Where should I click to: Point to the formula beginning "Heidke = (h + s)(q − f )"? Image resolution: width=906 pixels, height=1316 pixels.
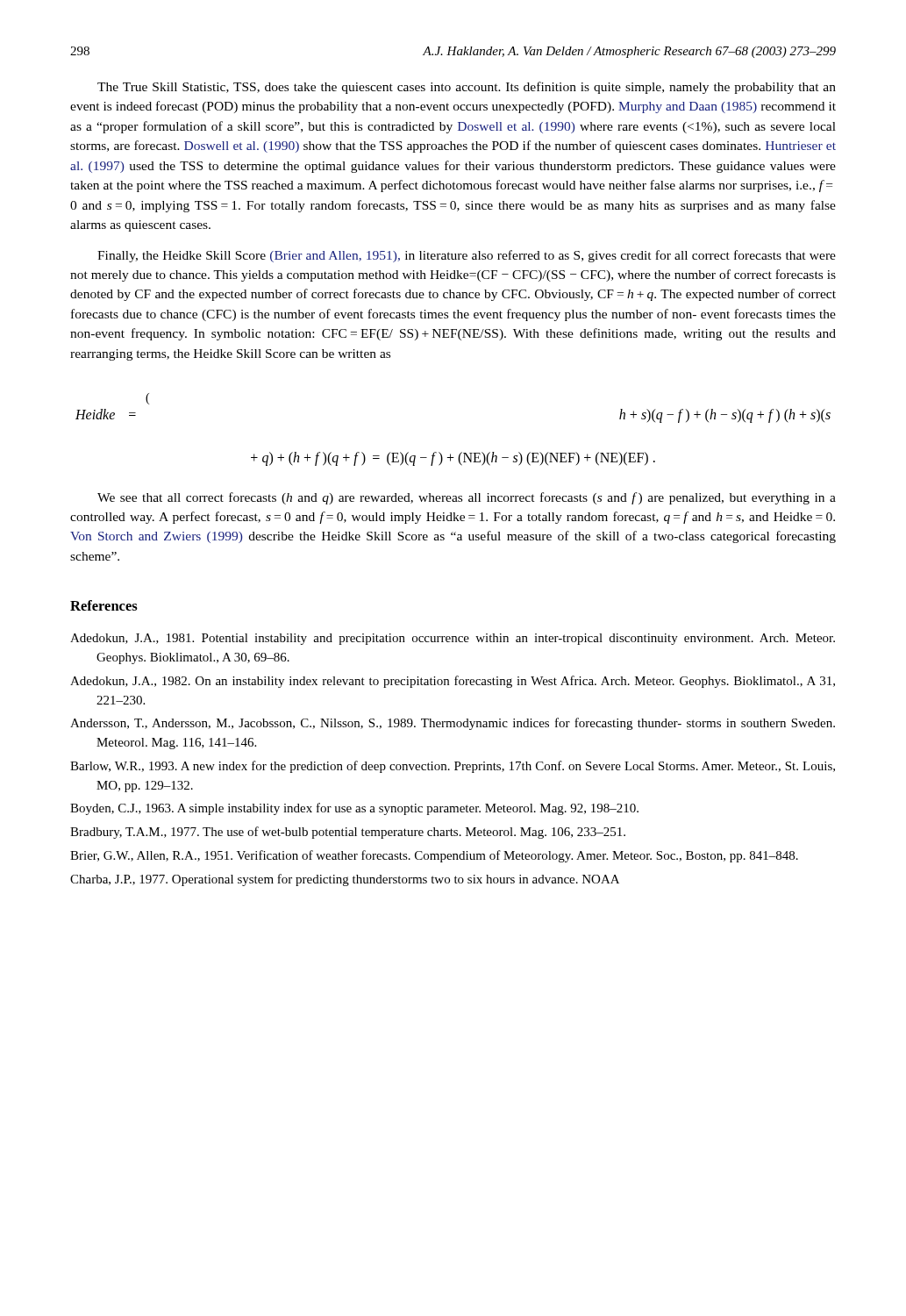click(x=147, y=399)
